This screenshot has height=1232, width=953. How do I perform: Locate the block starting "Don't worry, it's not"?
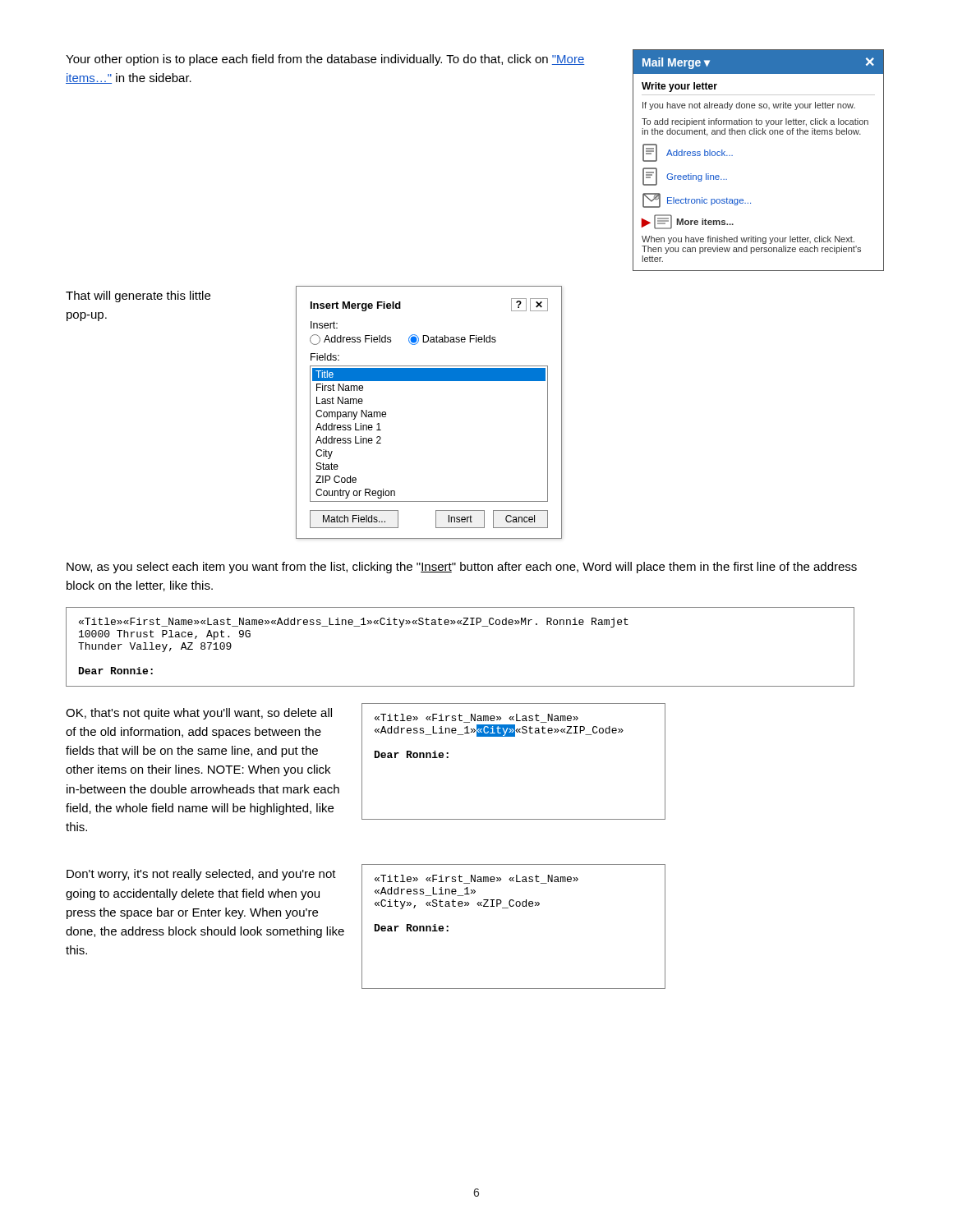pyautogui.click(x=205, y=912)
